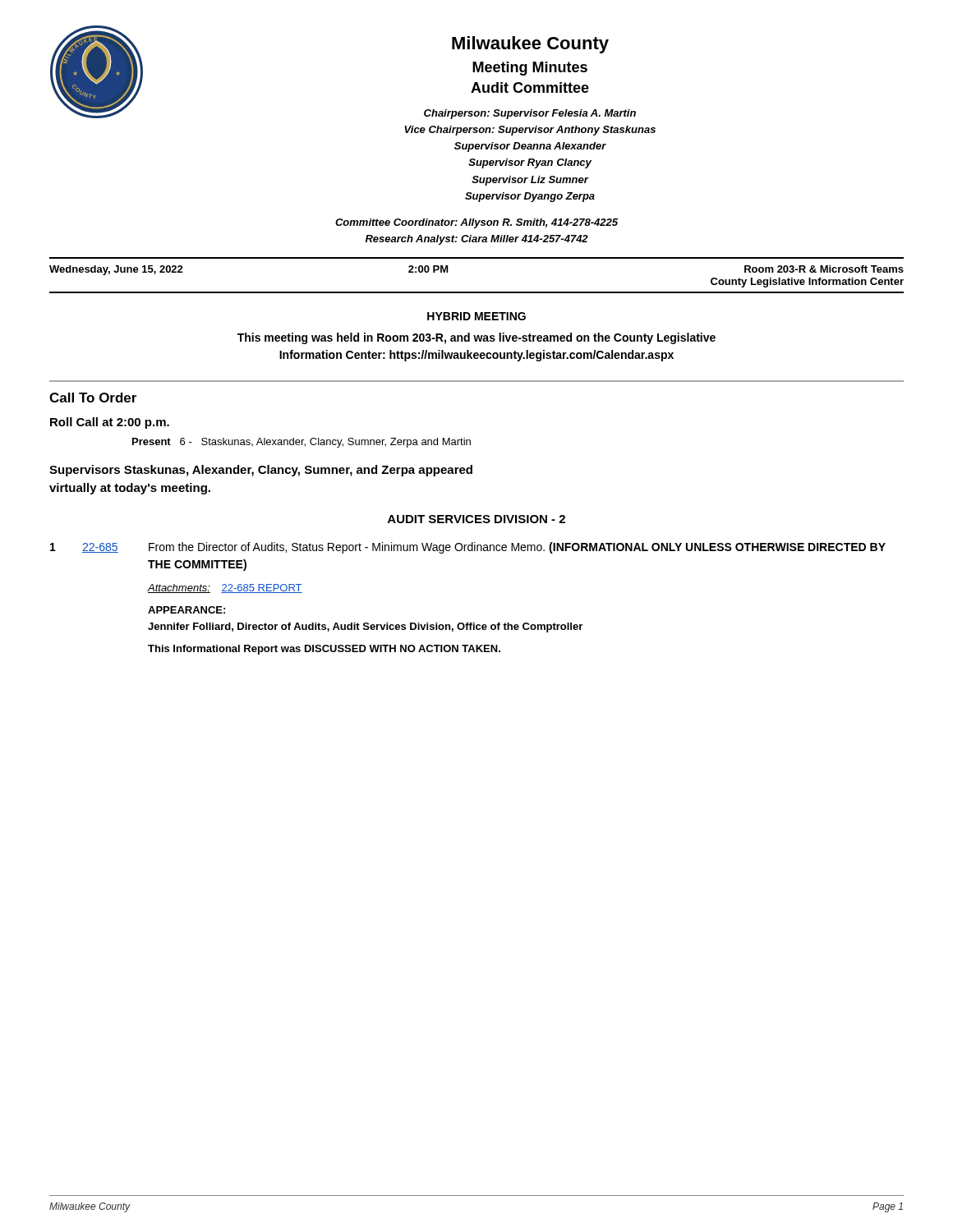Screen dimensions: 1232x953
Task: Find the table
Action: pyautogui.click(x=476, y=275)
